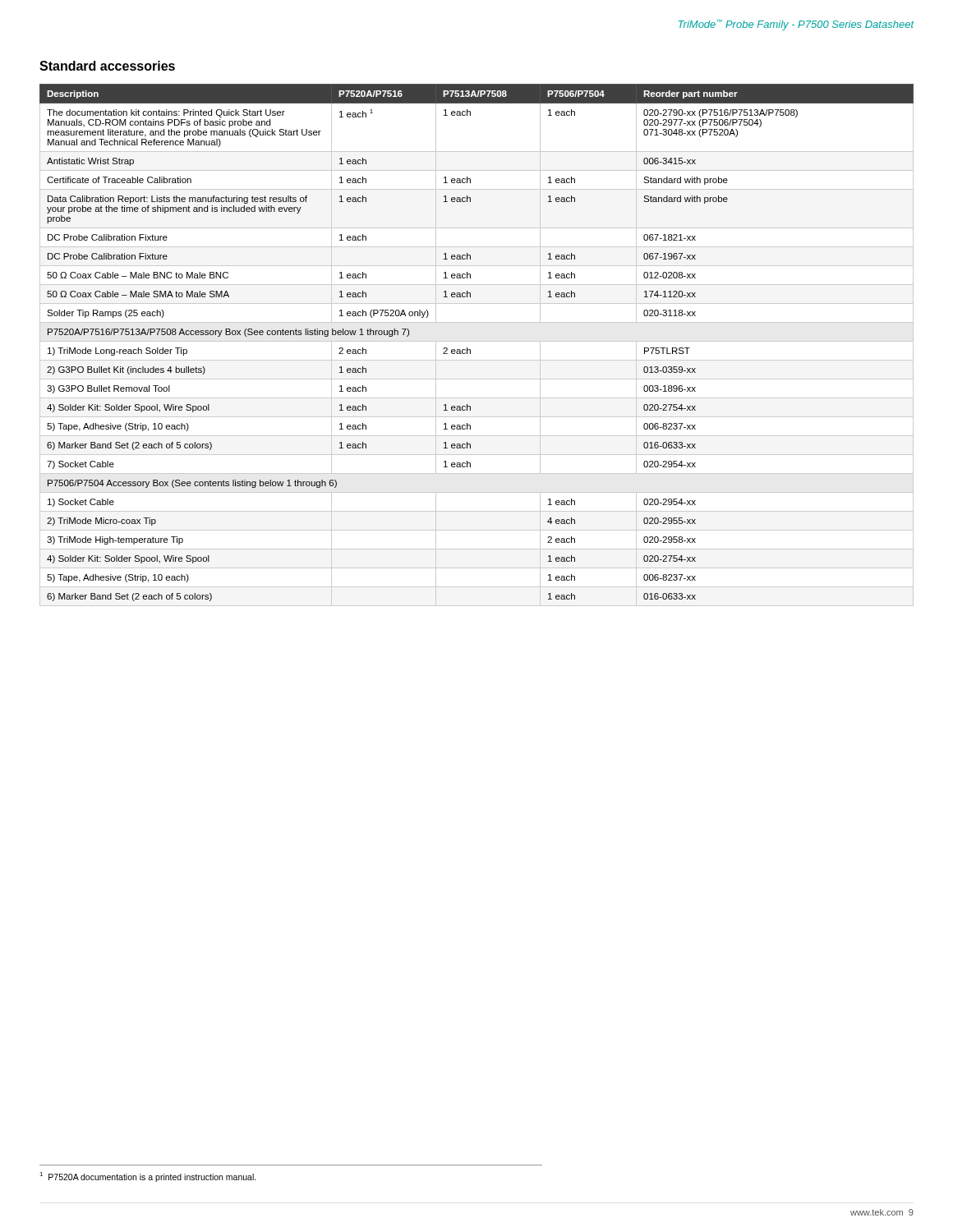Click a table
Viewport: 953px width, 1232px height.
[476, 345]
